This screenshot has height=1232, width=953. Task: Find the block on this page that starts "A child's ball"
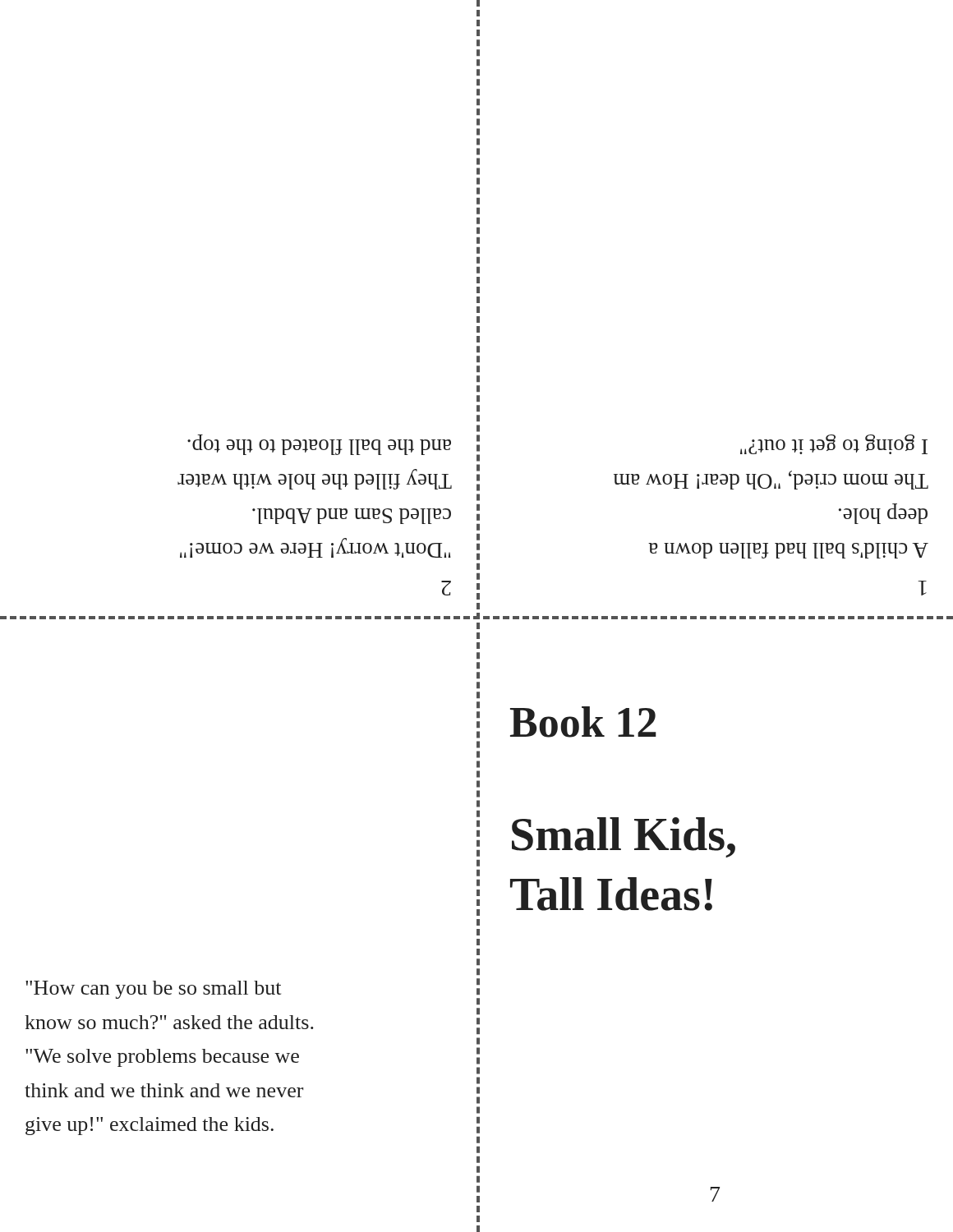point(771,499)
